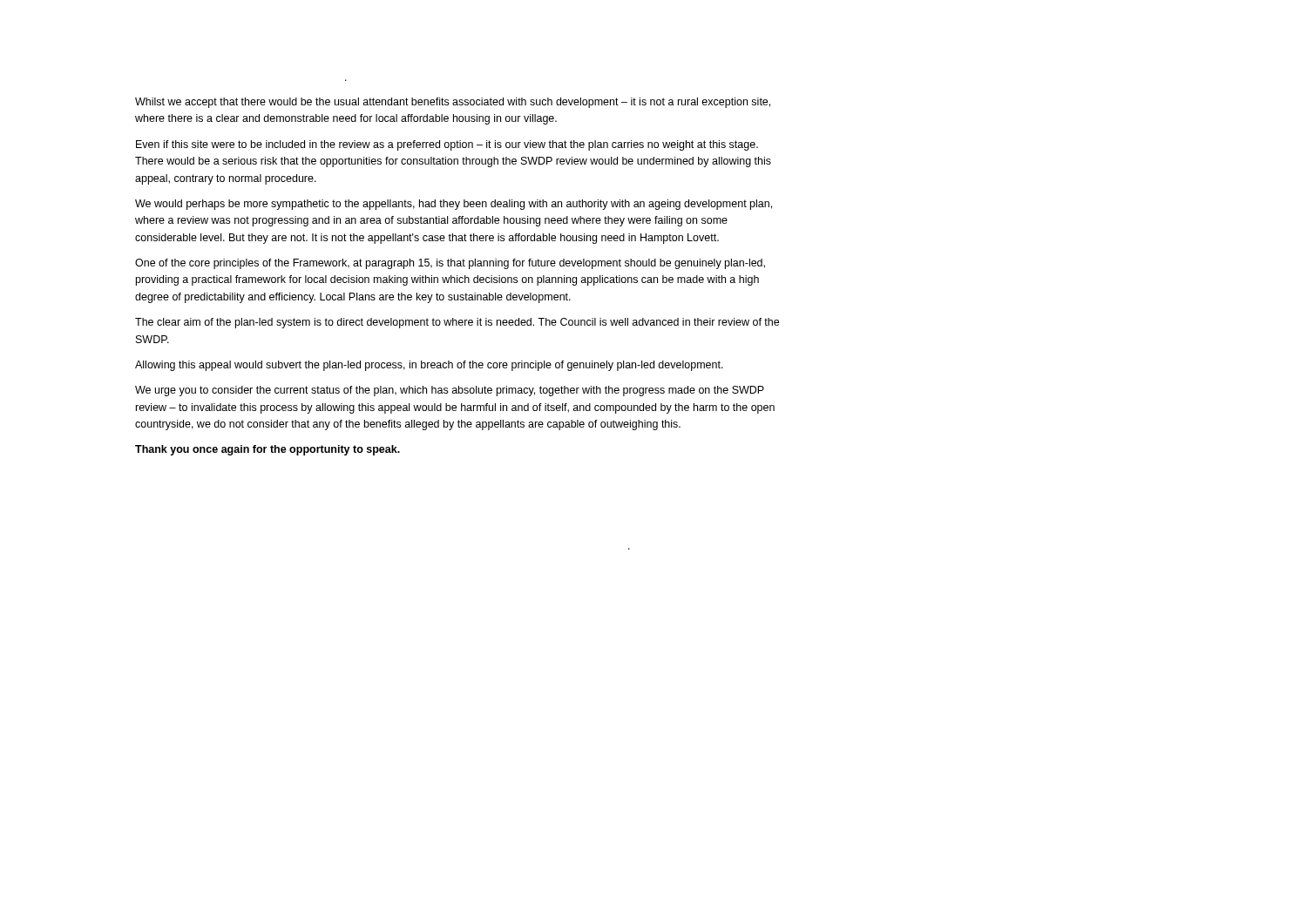Point to the block beginning "We would perhaps be more sympathetic to"
The image size is (1307, 924).
click(x=454, y=221)
